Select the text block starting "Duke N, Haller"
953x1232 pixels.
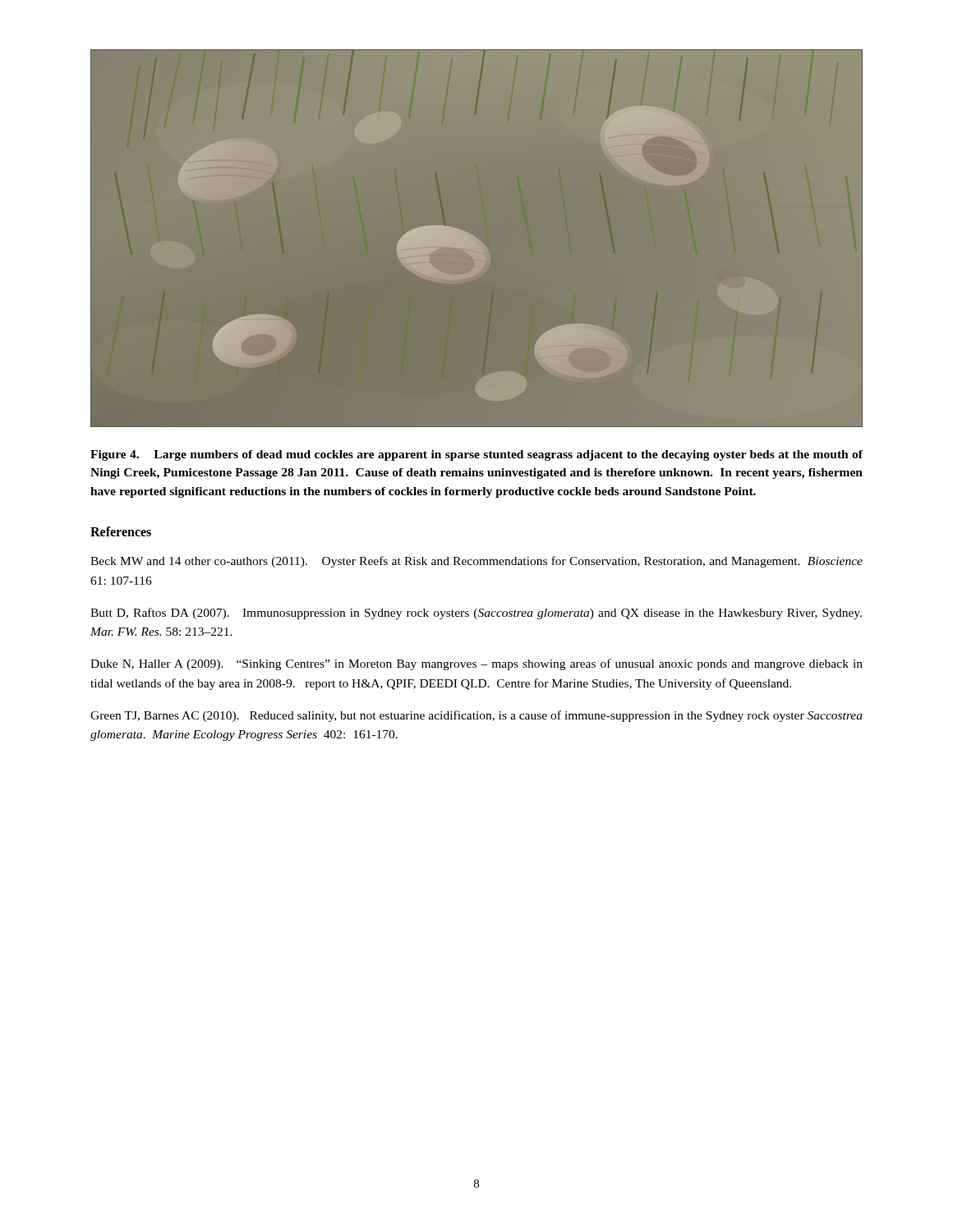coord(476,673)
